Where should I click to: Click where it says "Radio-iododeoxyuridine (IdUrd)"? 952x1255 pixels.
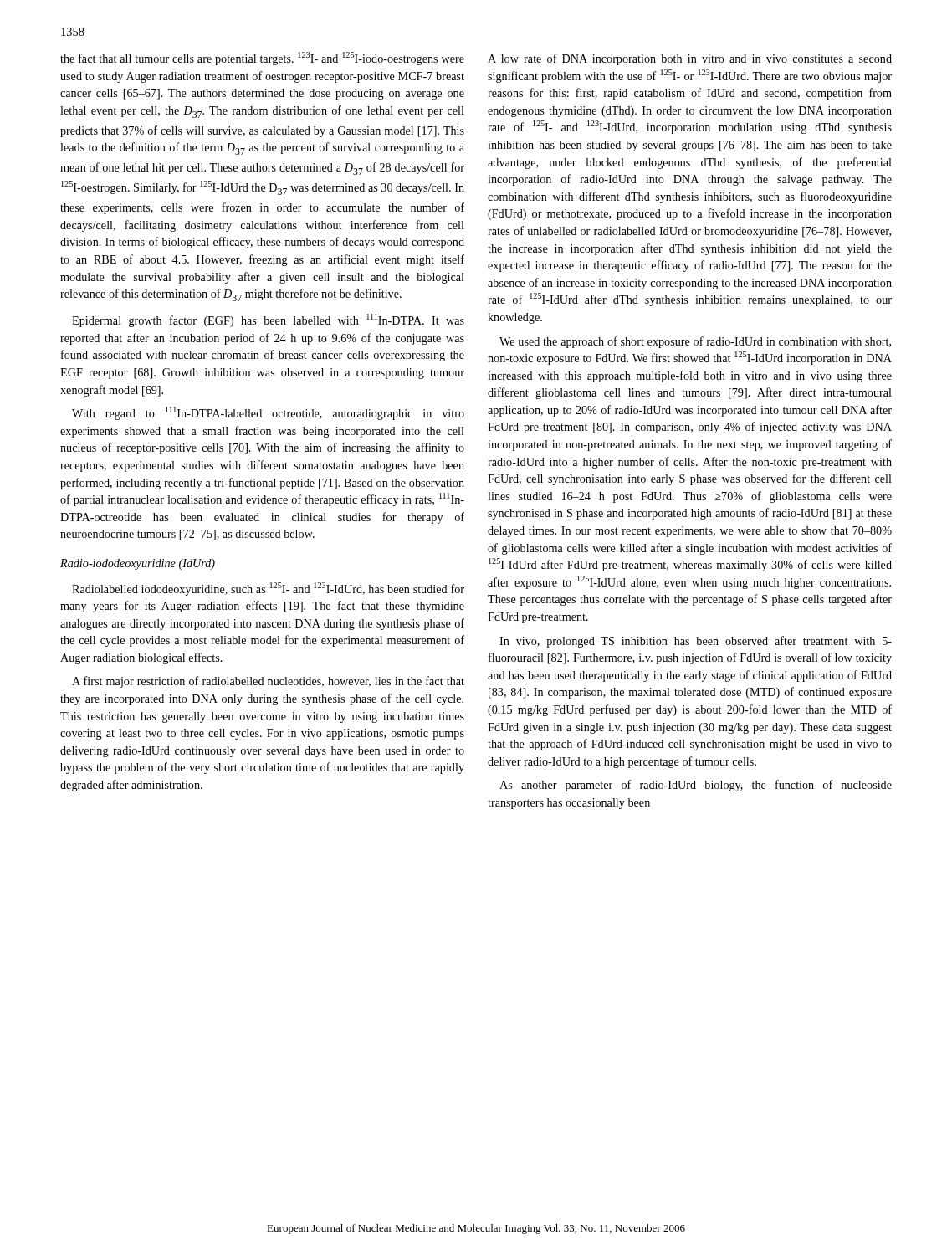click(138, 563)
